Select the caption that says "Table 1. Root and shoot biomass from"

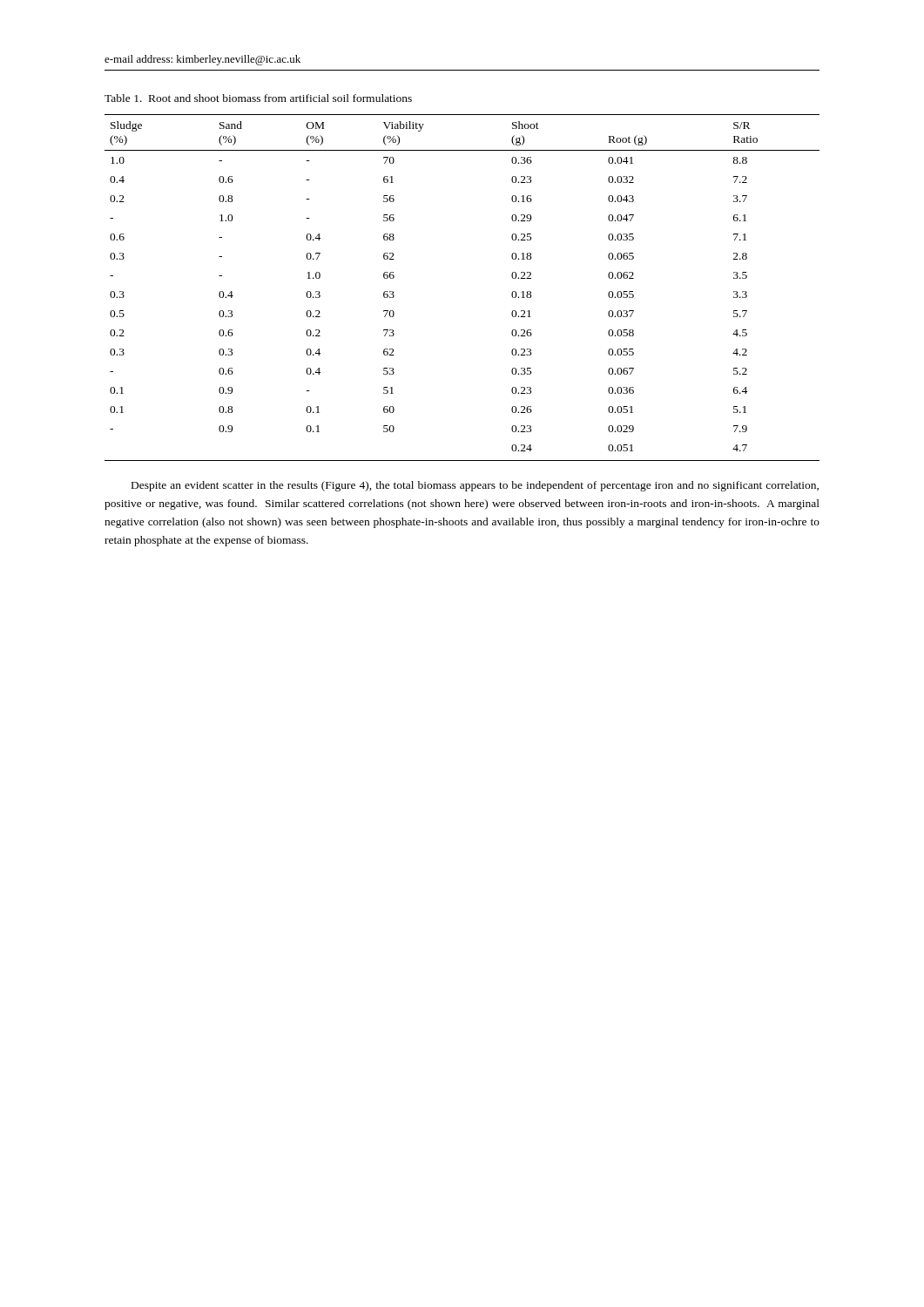click(x=258, y=98)
